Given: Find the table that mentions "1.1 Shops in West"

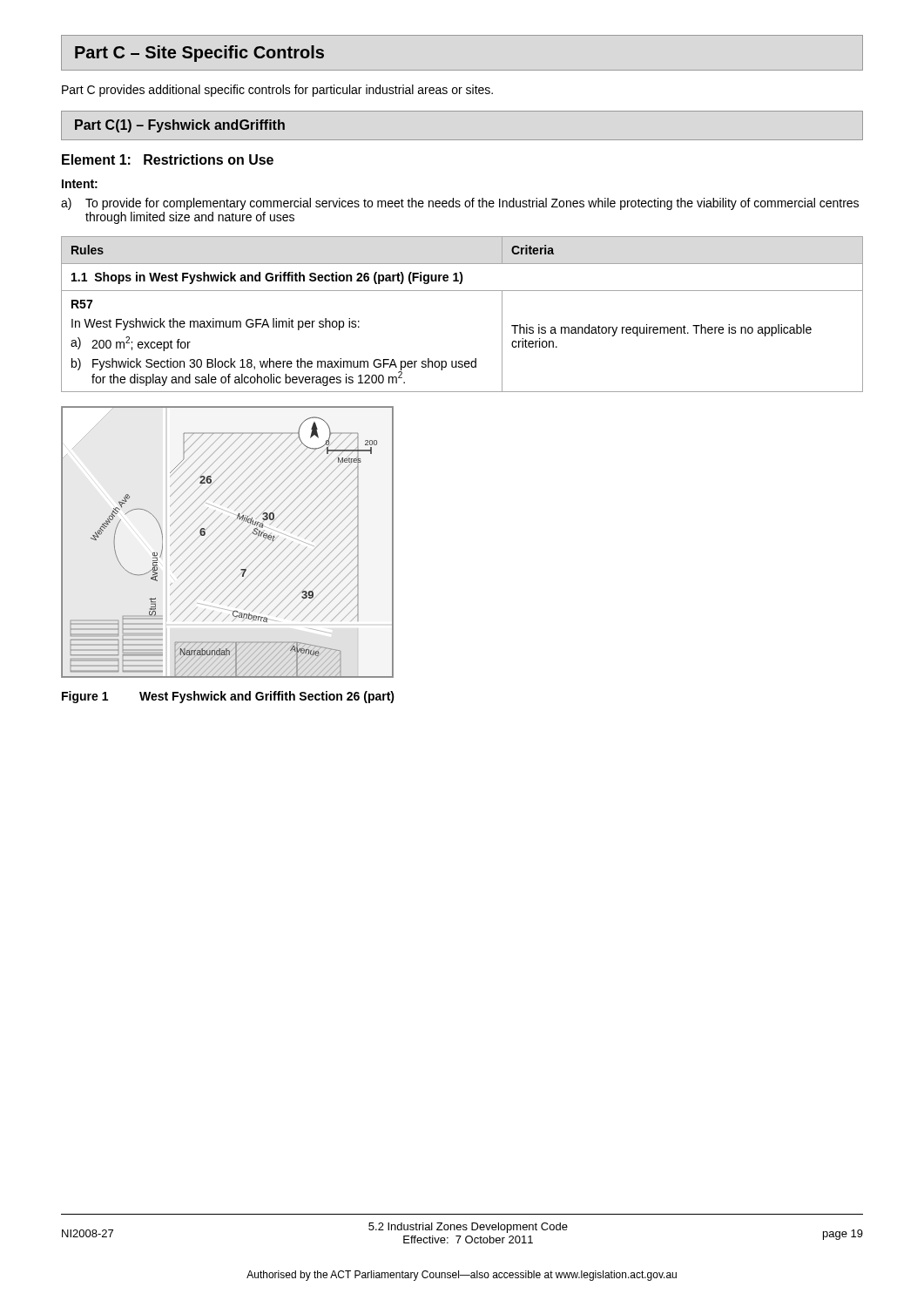Looking at the screenshot, I should (x=462, y=314).
